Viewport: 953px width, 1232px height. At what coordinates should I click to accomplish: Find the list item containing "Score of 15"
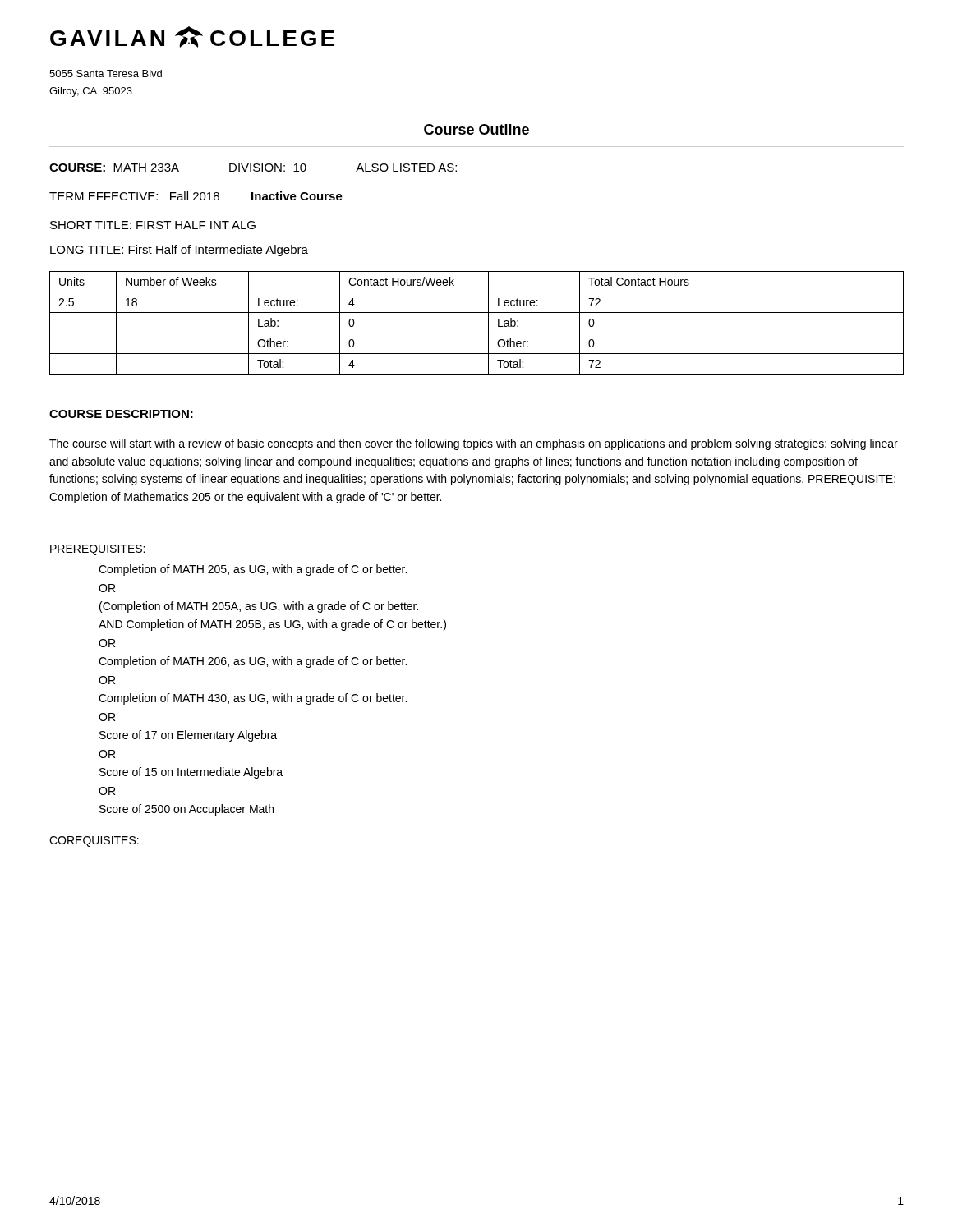[x=191, y=772]
